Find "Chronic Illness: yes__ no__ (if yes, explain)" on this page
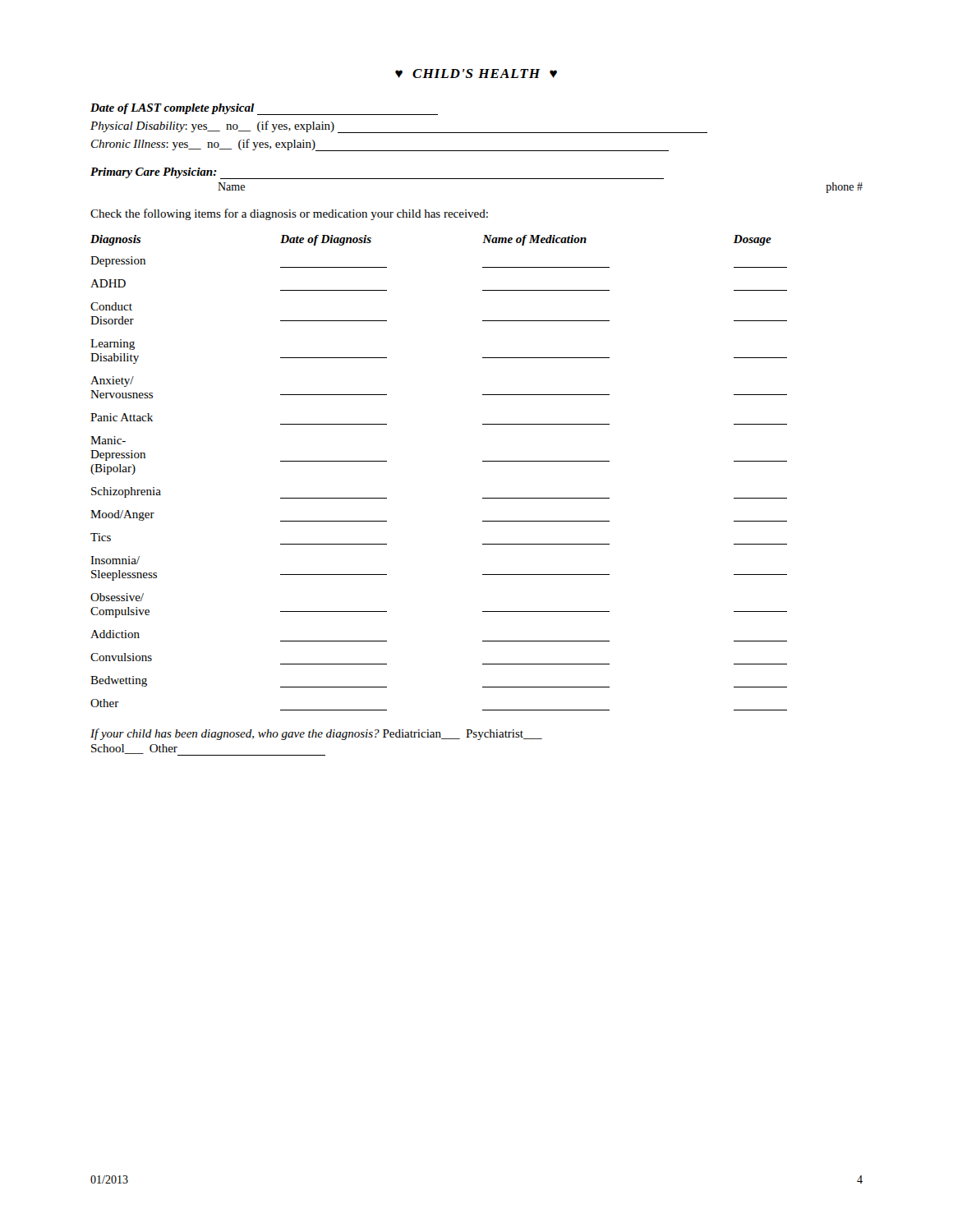Screen dimensions: 1232x953 point(380,144)
